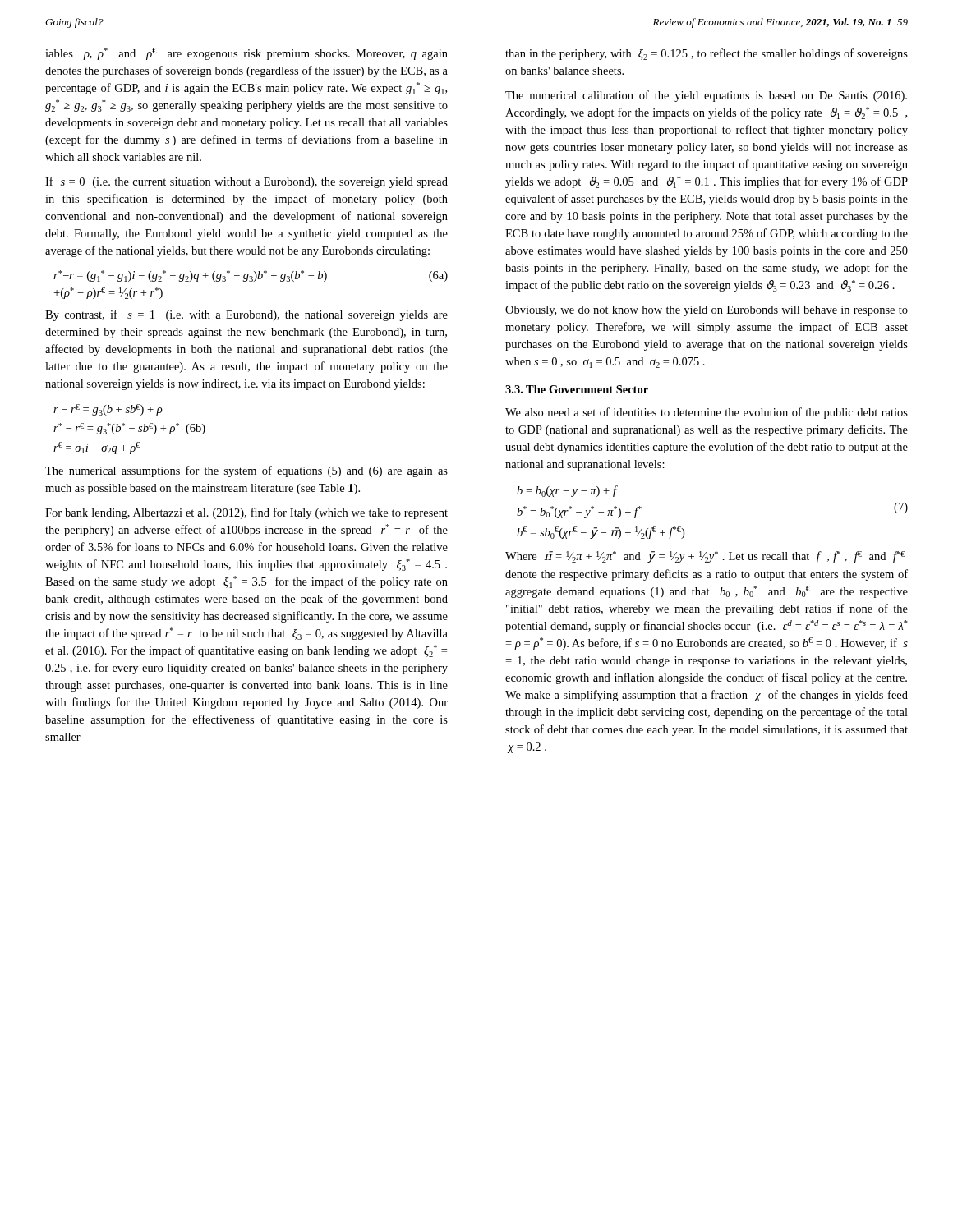Locate the formula that opens with "r − r€ ="
The image size is (953, 1232).
pyautogui.click(x=108, y=410)
